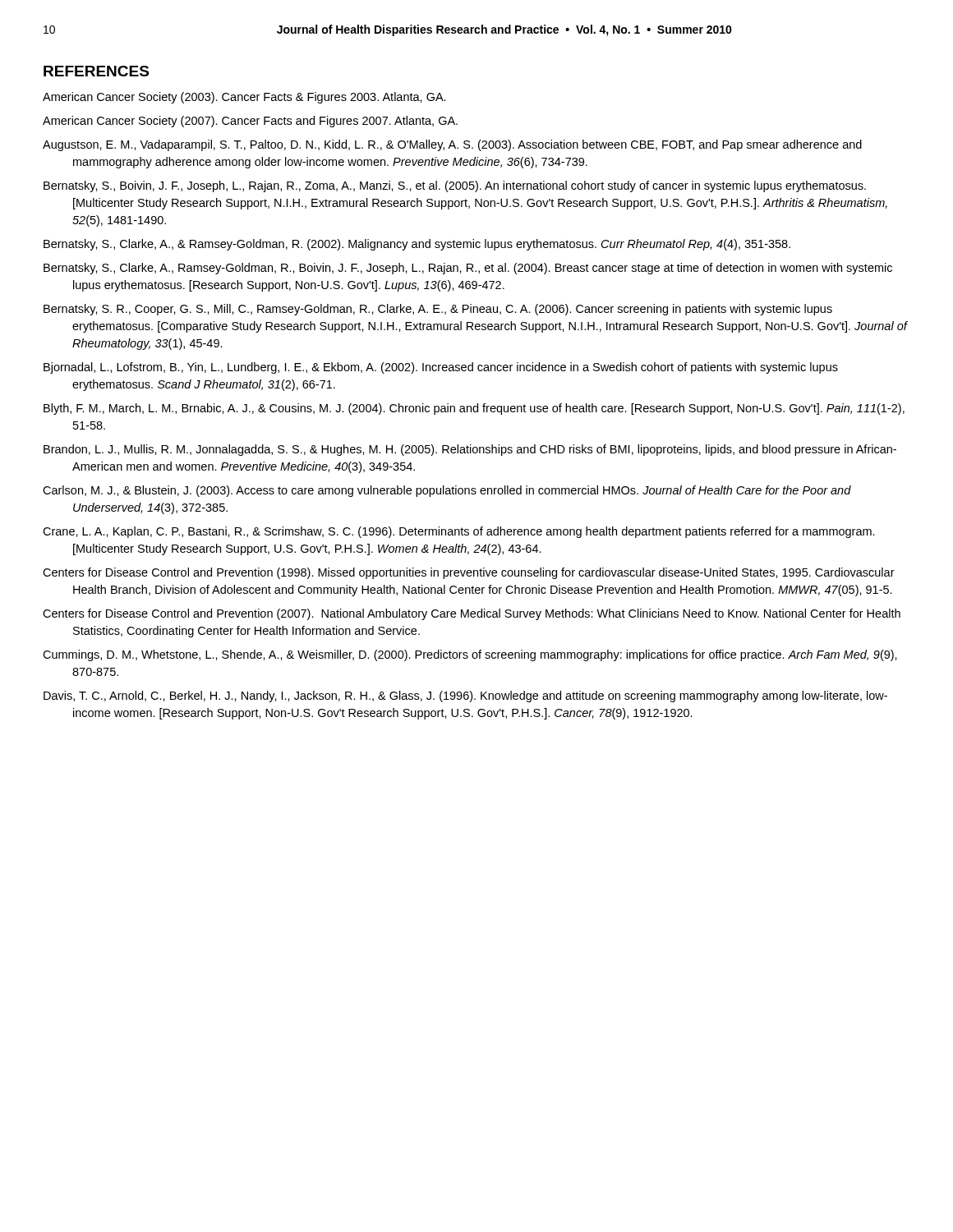This screenshot has width=953, height=1232.
Task: Locate the element starting "Crane, L. A., Kaplan, C. P., Bastani,"
Action: (459, 540)
